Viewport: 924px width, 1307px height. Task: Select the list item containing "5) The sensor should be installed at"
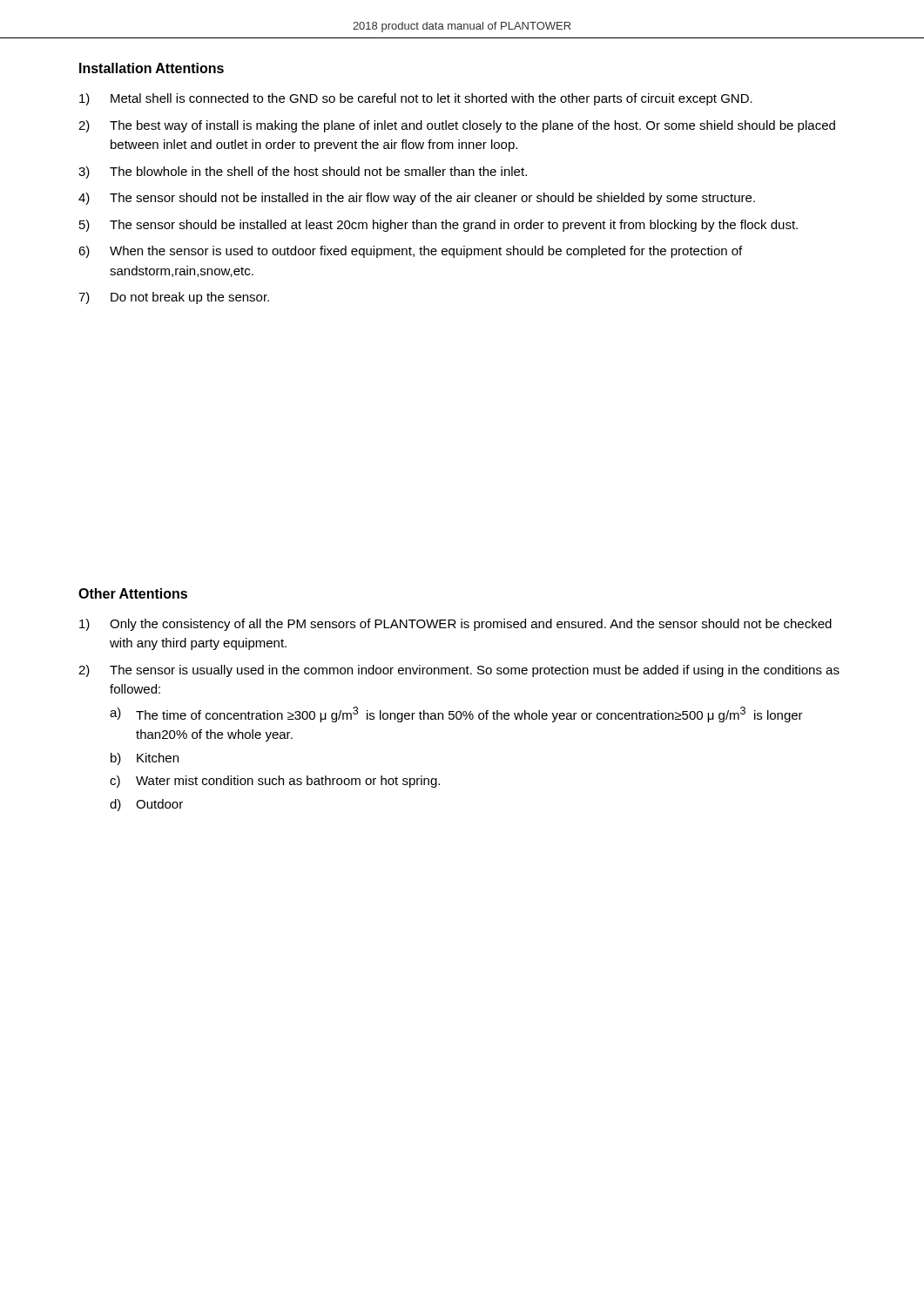click(462, 225)
